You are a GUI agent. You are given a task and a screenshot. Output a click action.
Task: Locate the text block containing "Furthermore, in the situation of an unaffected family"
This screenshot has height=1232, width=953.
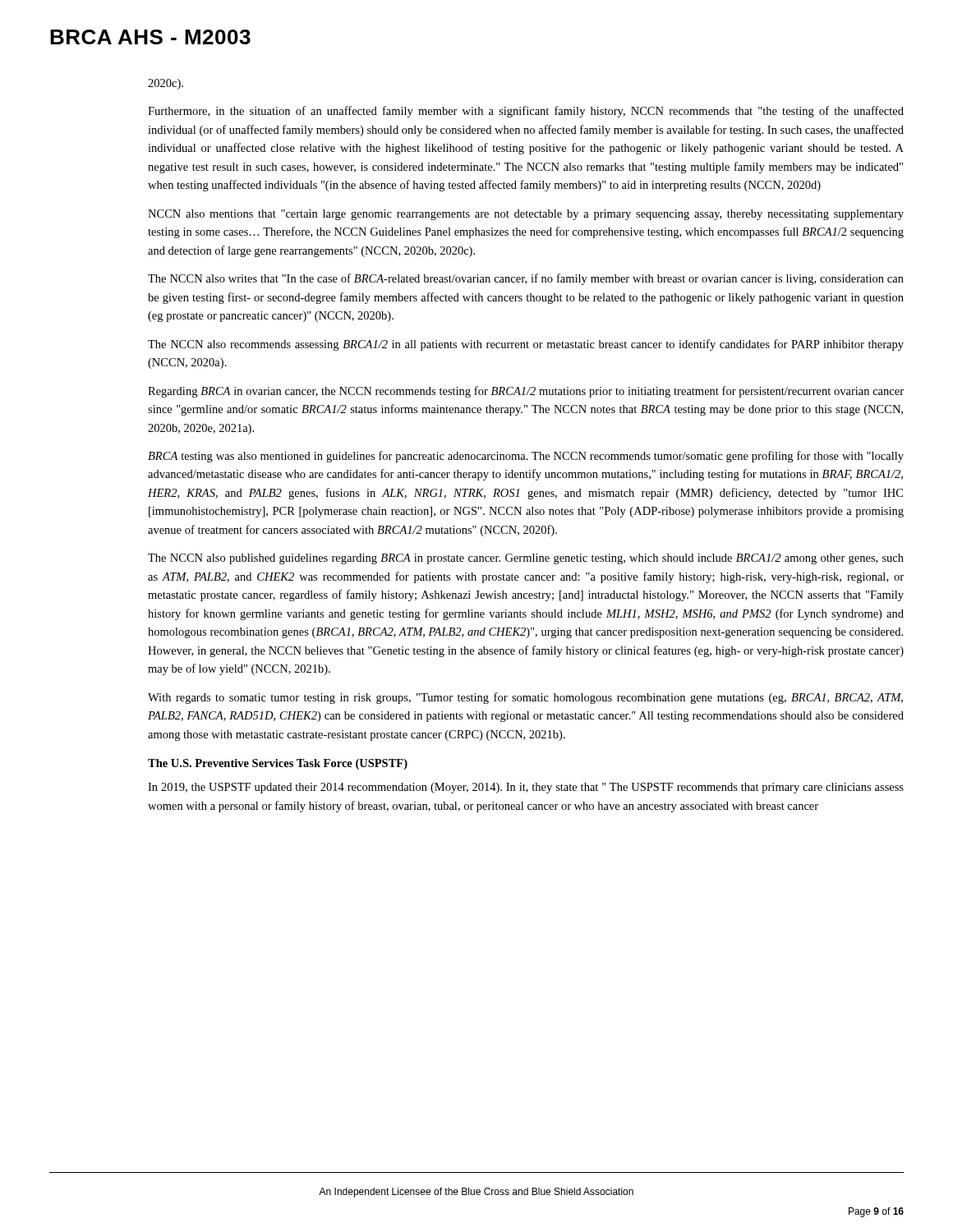(x=526, y=148)
